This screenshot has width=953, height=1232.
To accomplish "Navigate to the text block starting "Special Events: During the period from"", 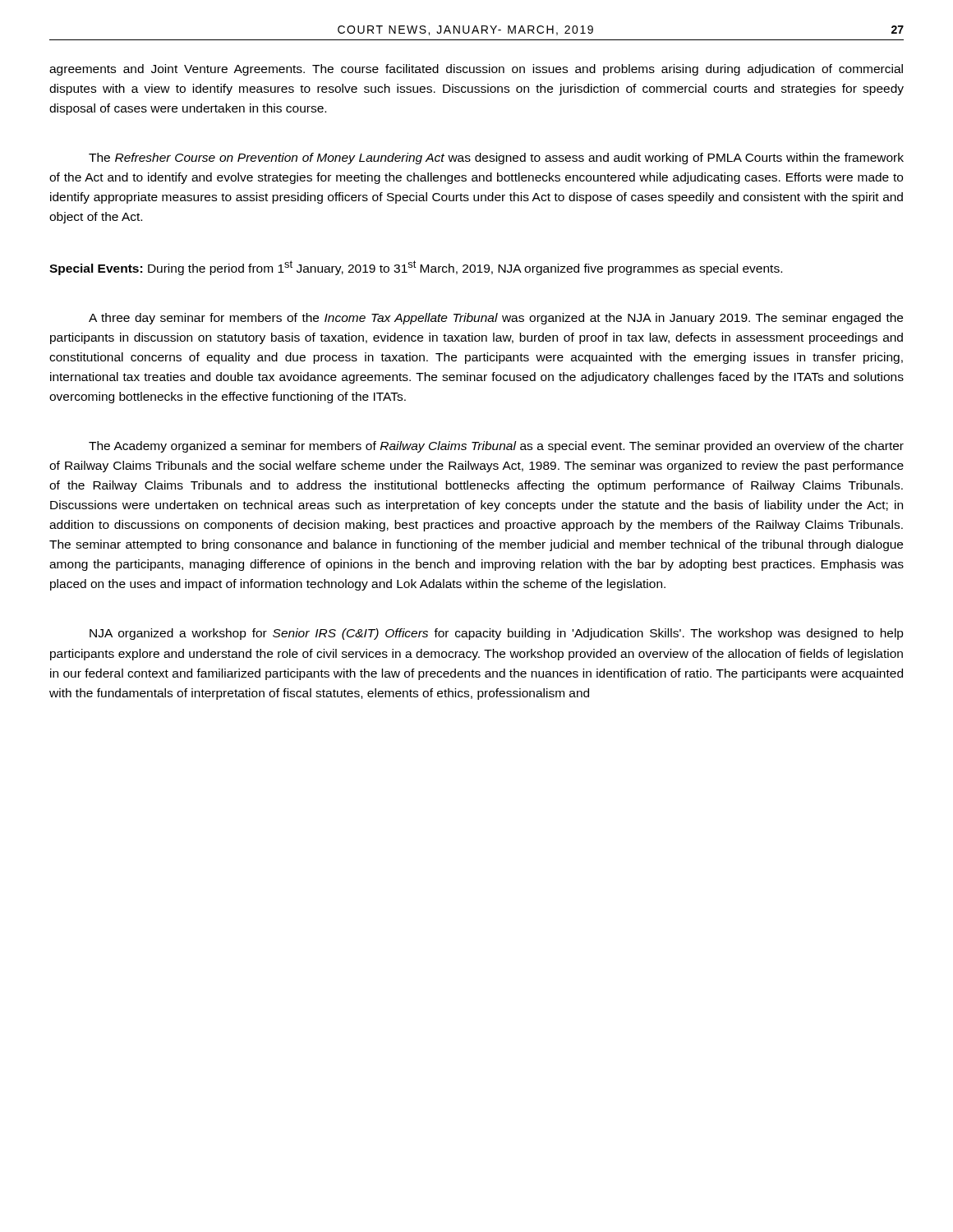I will tap(476, 268).
